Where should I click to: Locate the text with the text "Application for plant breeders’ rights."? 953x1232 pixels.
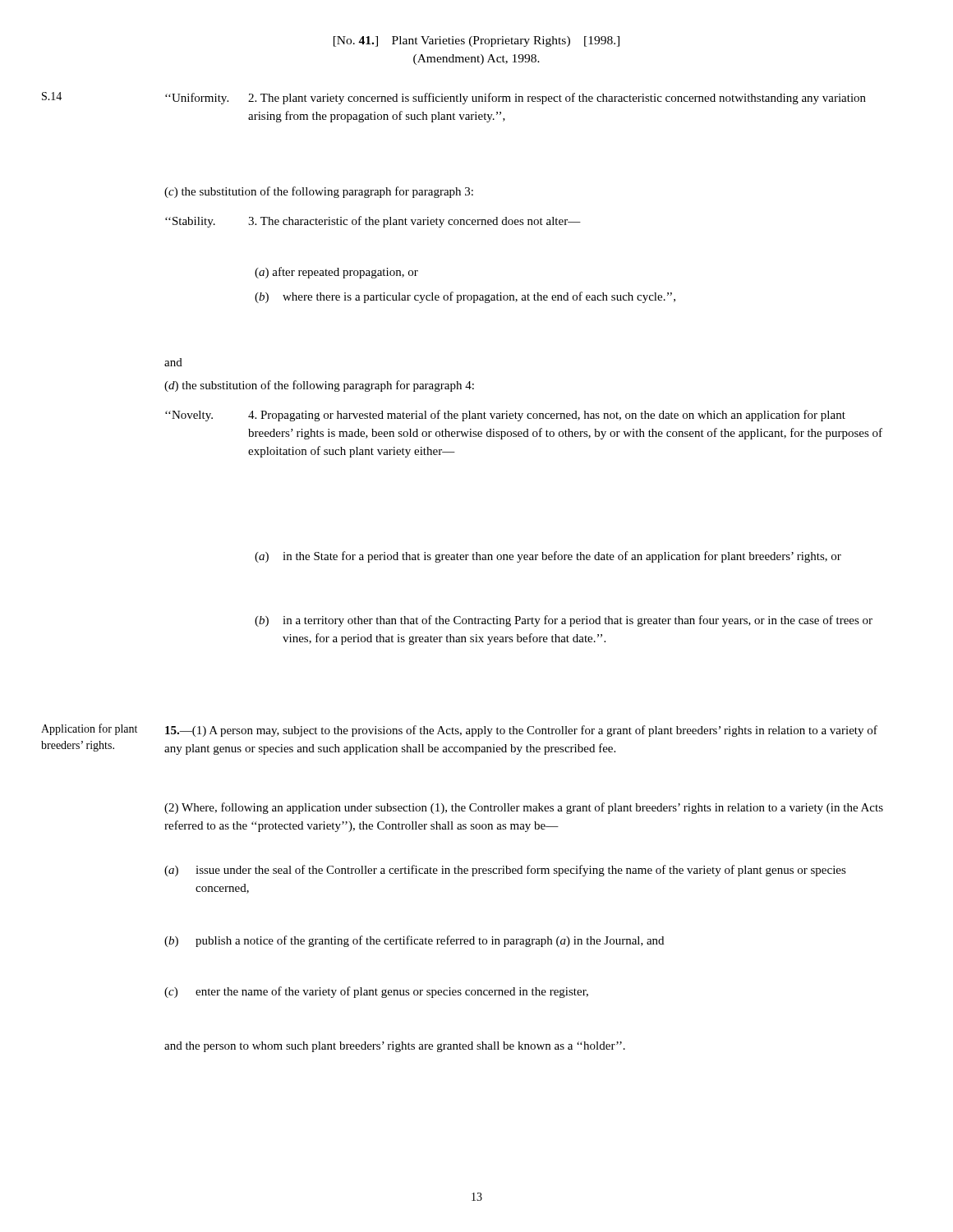pyautogui.click(x=89, y=737)
